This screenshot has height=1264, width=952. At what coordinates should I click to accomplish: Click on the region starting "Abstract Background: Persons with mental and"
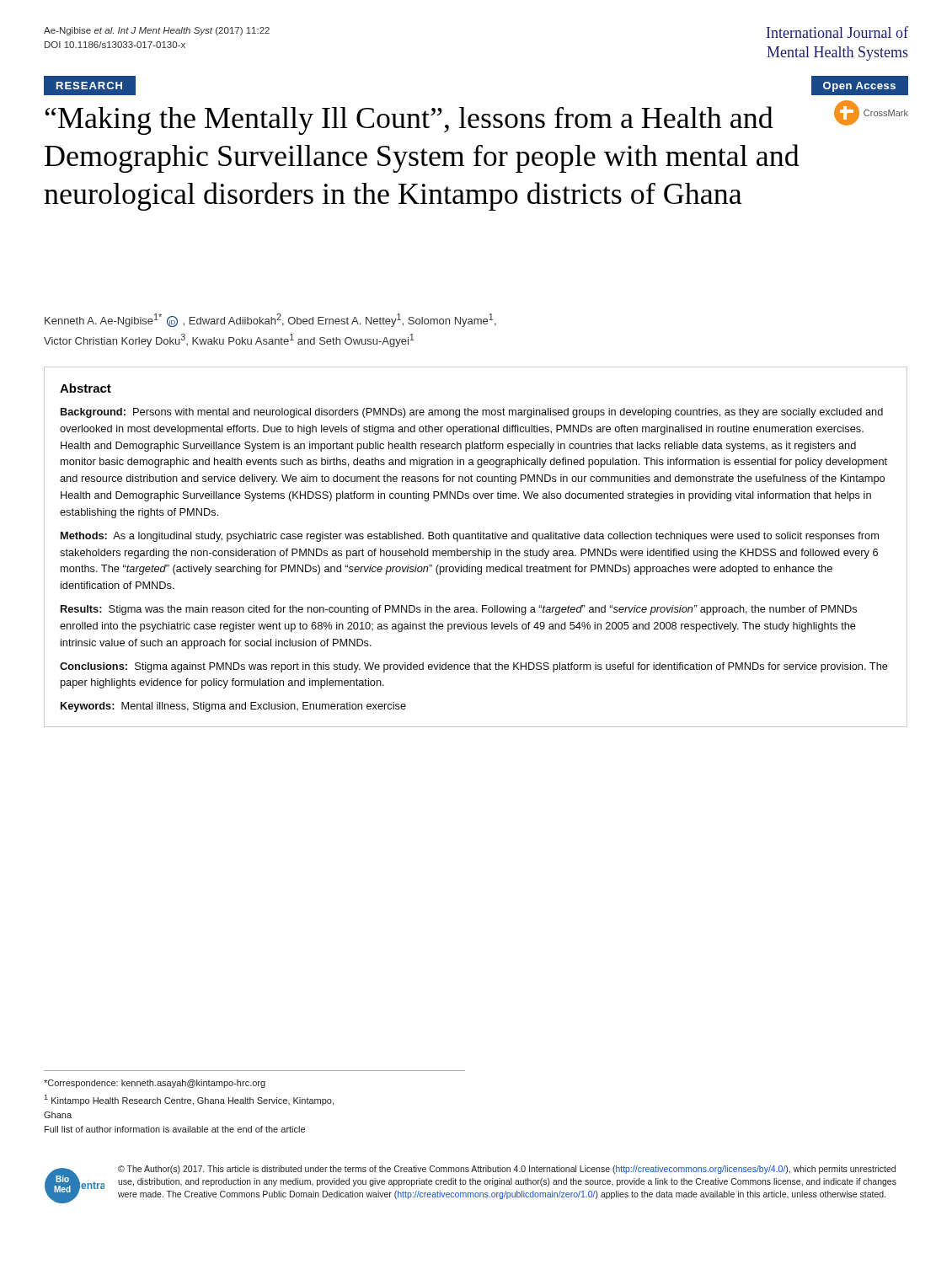[x=476, y=548]
